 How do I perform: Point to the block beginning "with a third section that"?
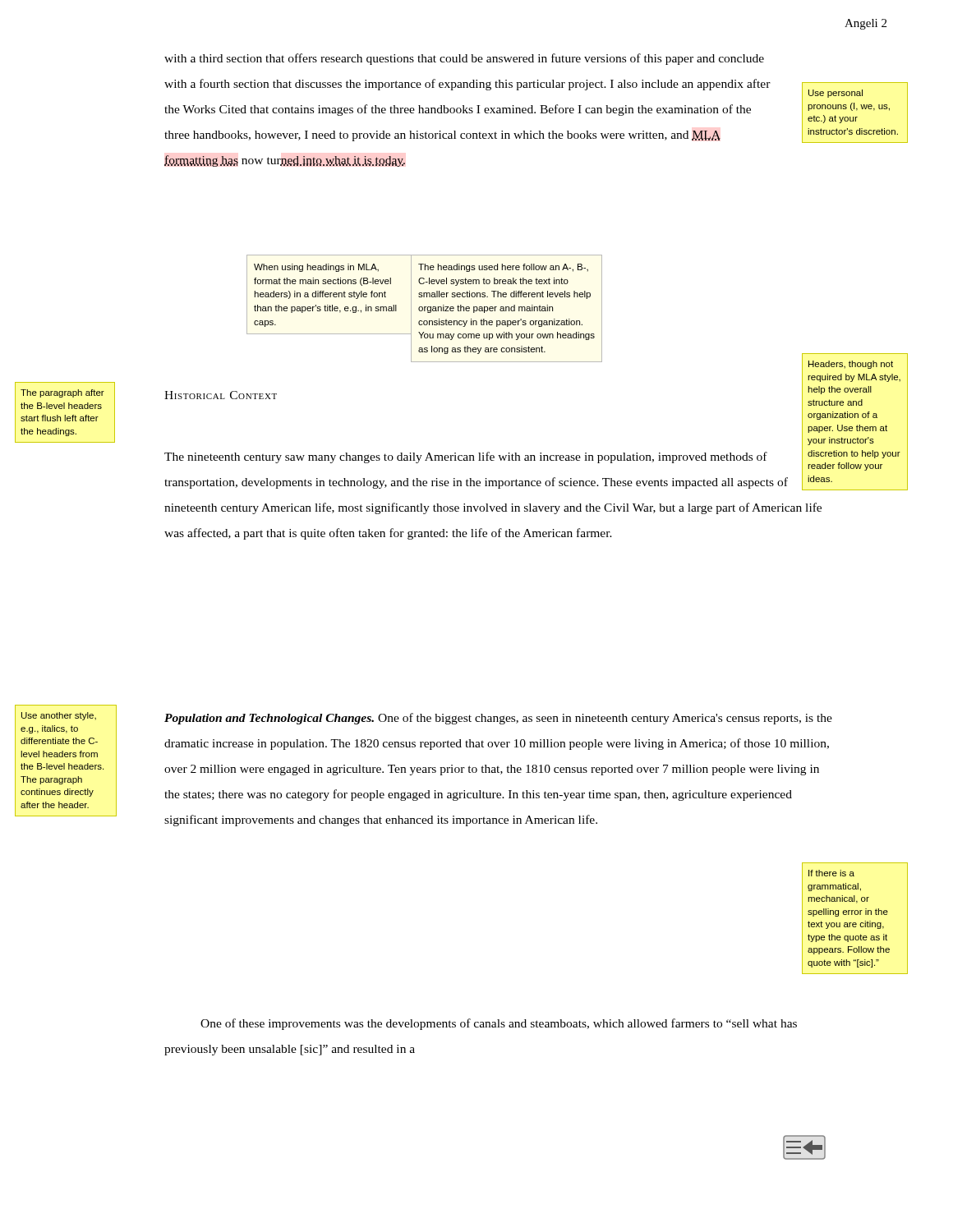pyautogui.click(x=467, y=109)
